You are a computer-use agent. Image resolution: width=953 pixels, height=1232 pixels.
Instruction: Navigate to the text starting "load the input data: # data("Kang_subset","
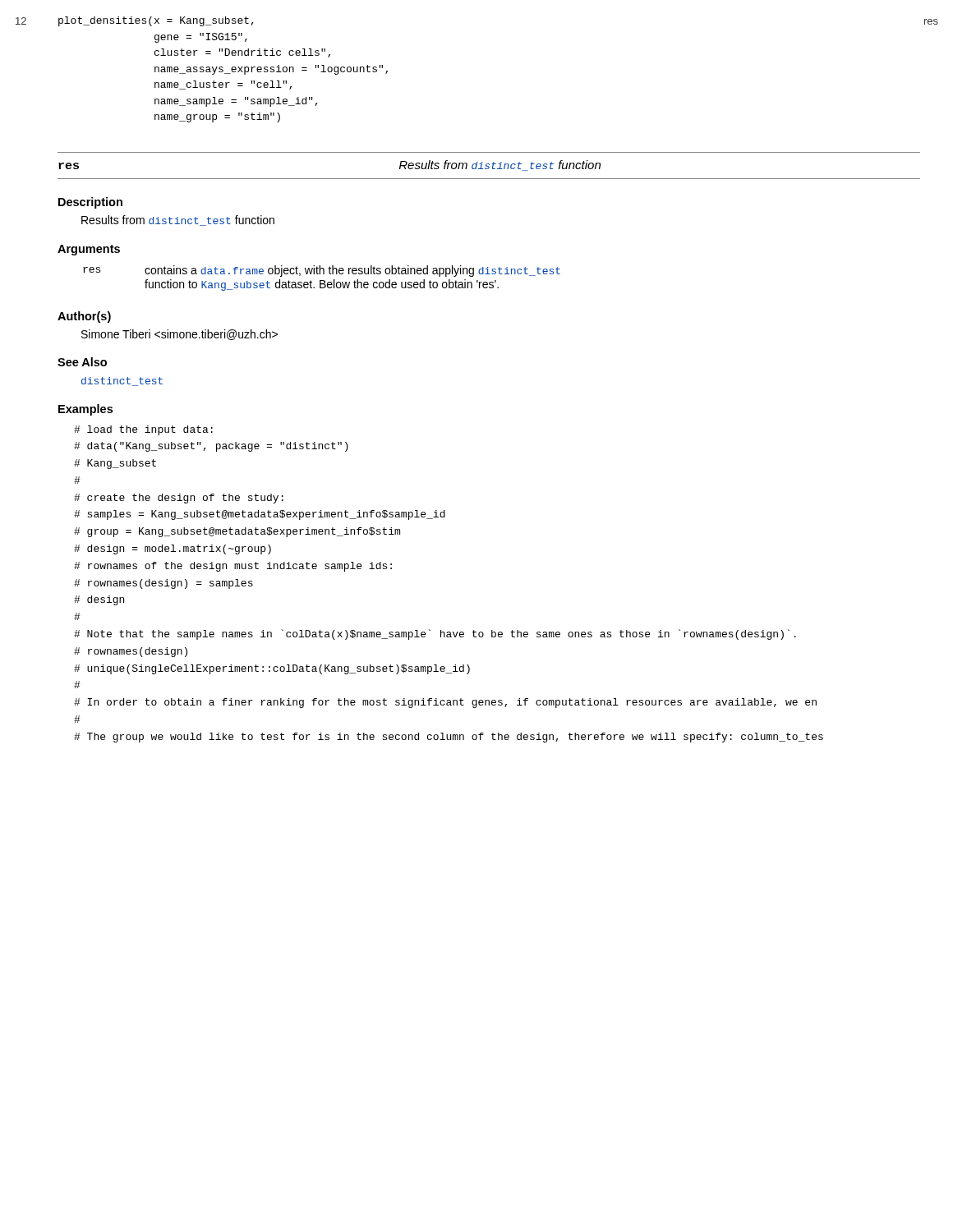[143, 430]
